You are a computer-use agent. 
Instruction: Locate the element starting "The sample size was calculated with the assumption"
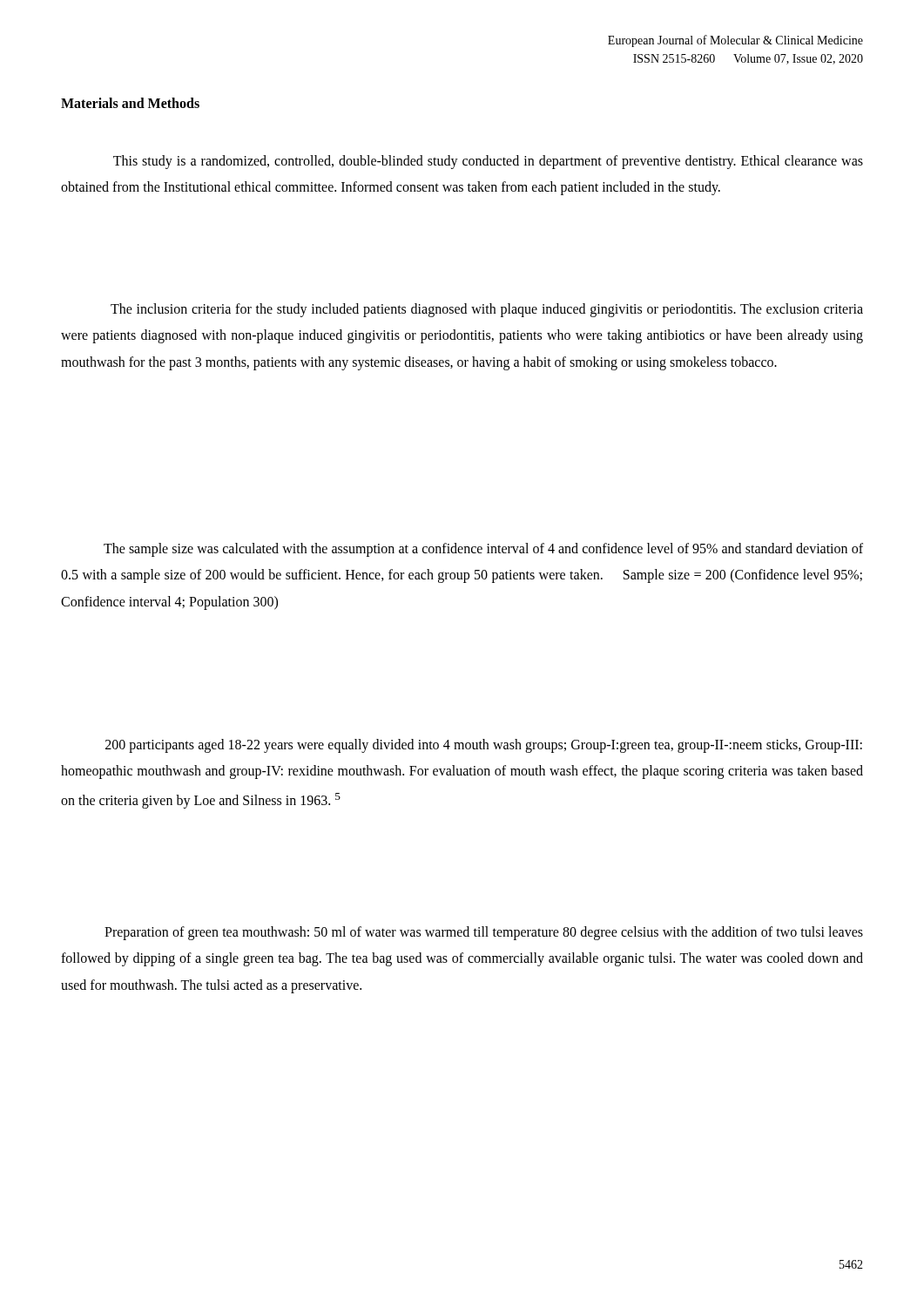coord(462,575)
